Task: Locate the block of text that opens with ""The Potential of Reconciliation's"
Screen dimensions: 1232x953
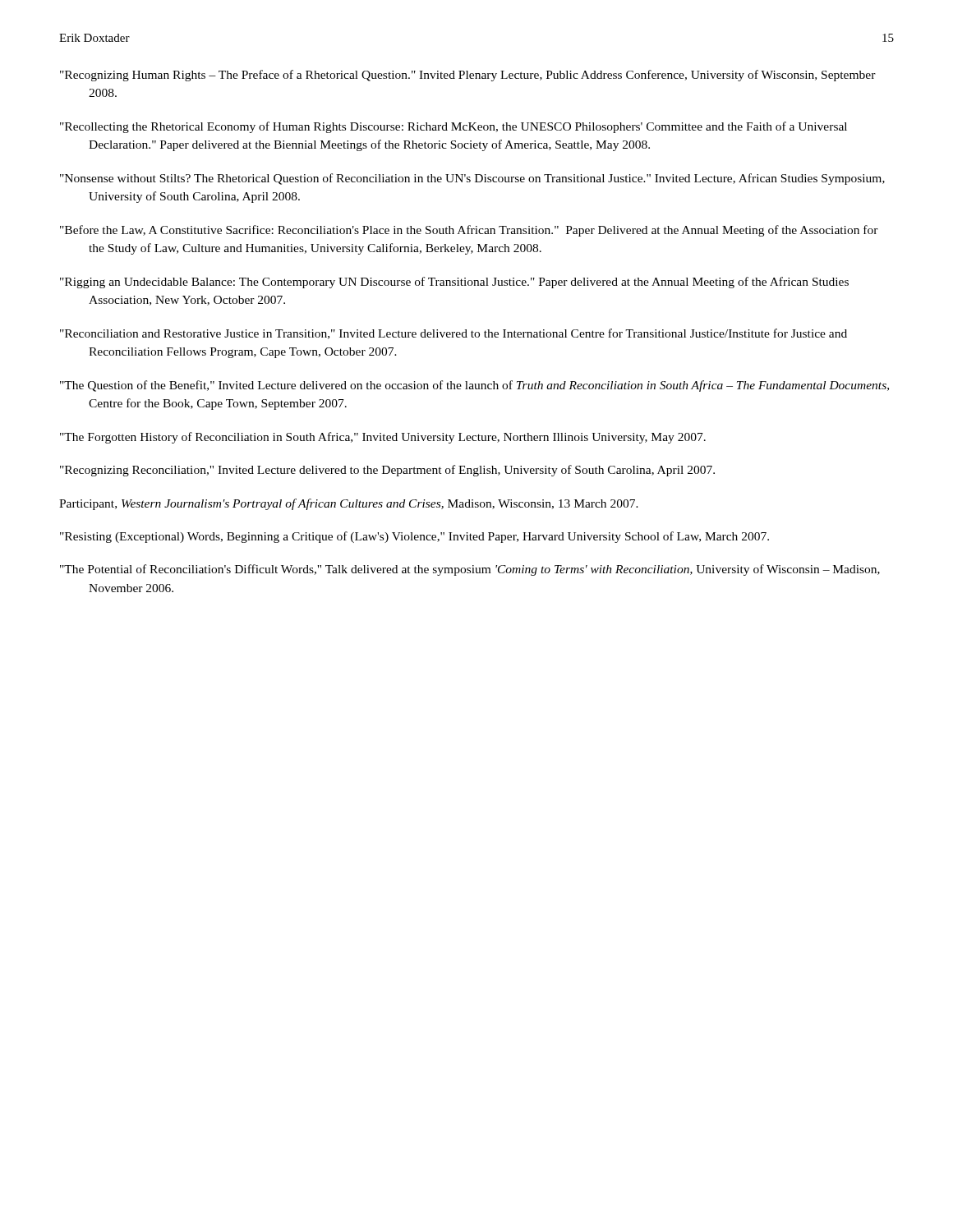Action: [470, 578]
